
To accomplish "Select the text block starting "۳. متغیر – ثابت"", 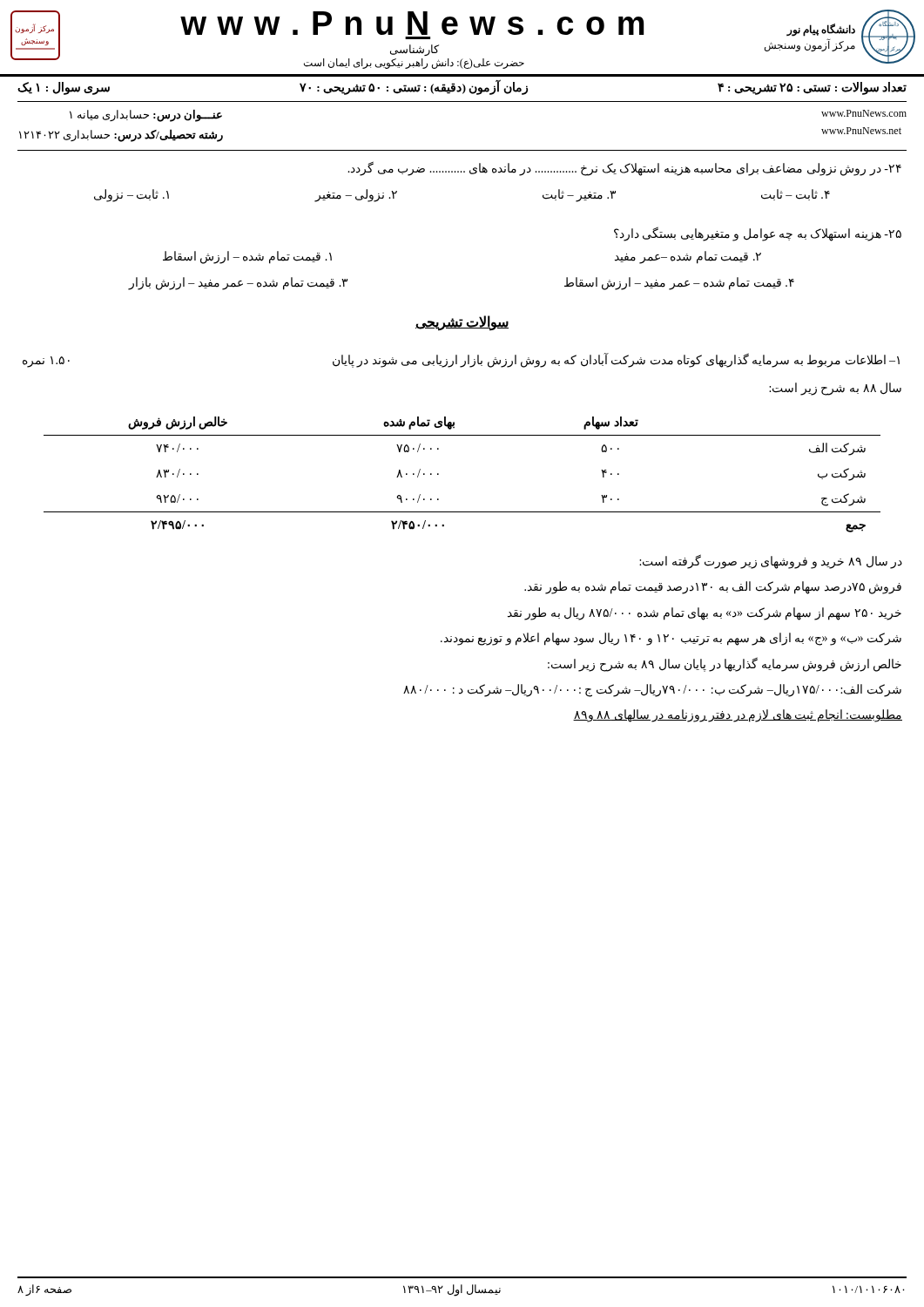I will 579,195.
